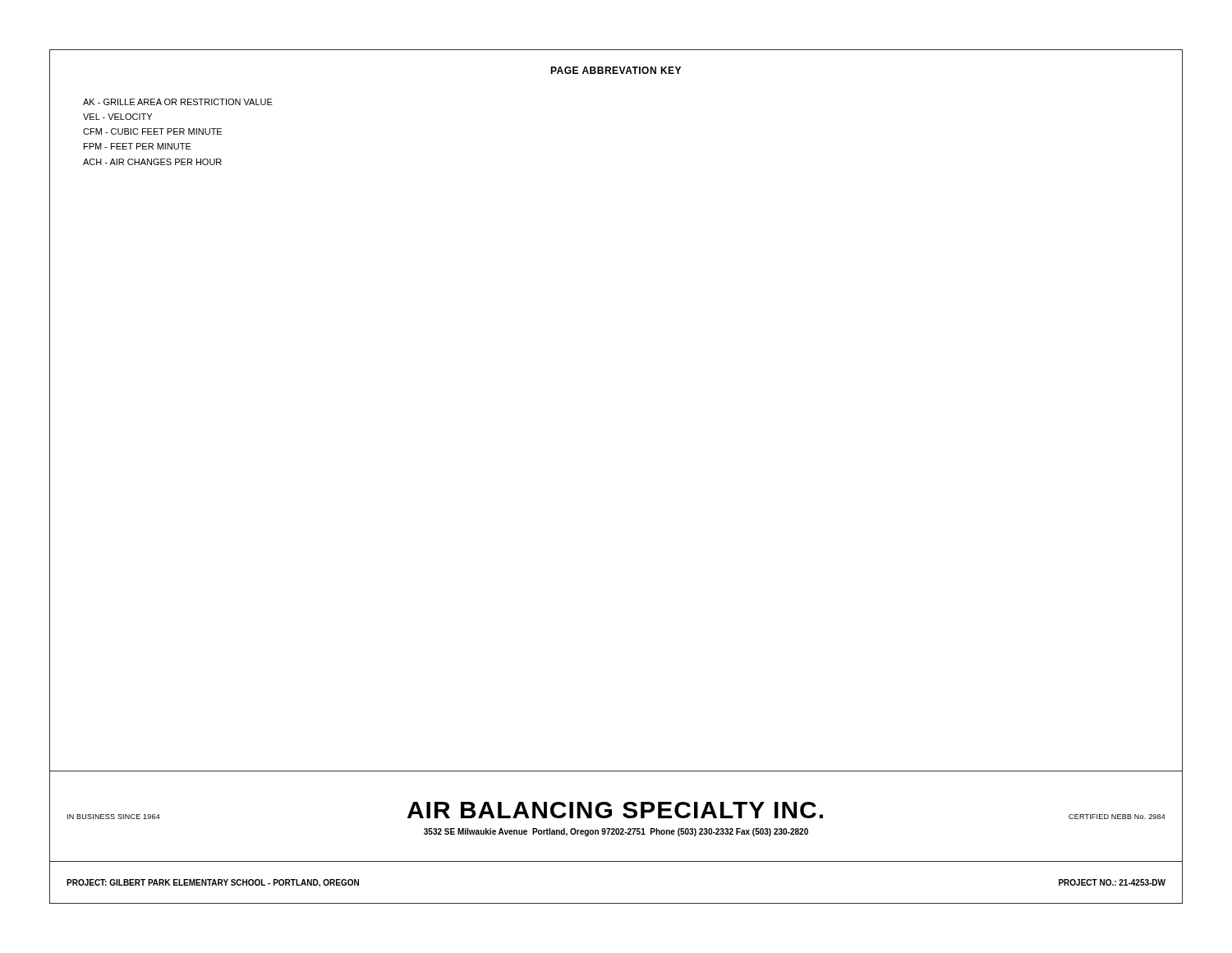Find the text block that reads "3532 SE Milwaukie"
This screenshot has width=1232, height=953.
pyautogui.click(x=616, y=832)
